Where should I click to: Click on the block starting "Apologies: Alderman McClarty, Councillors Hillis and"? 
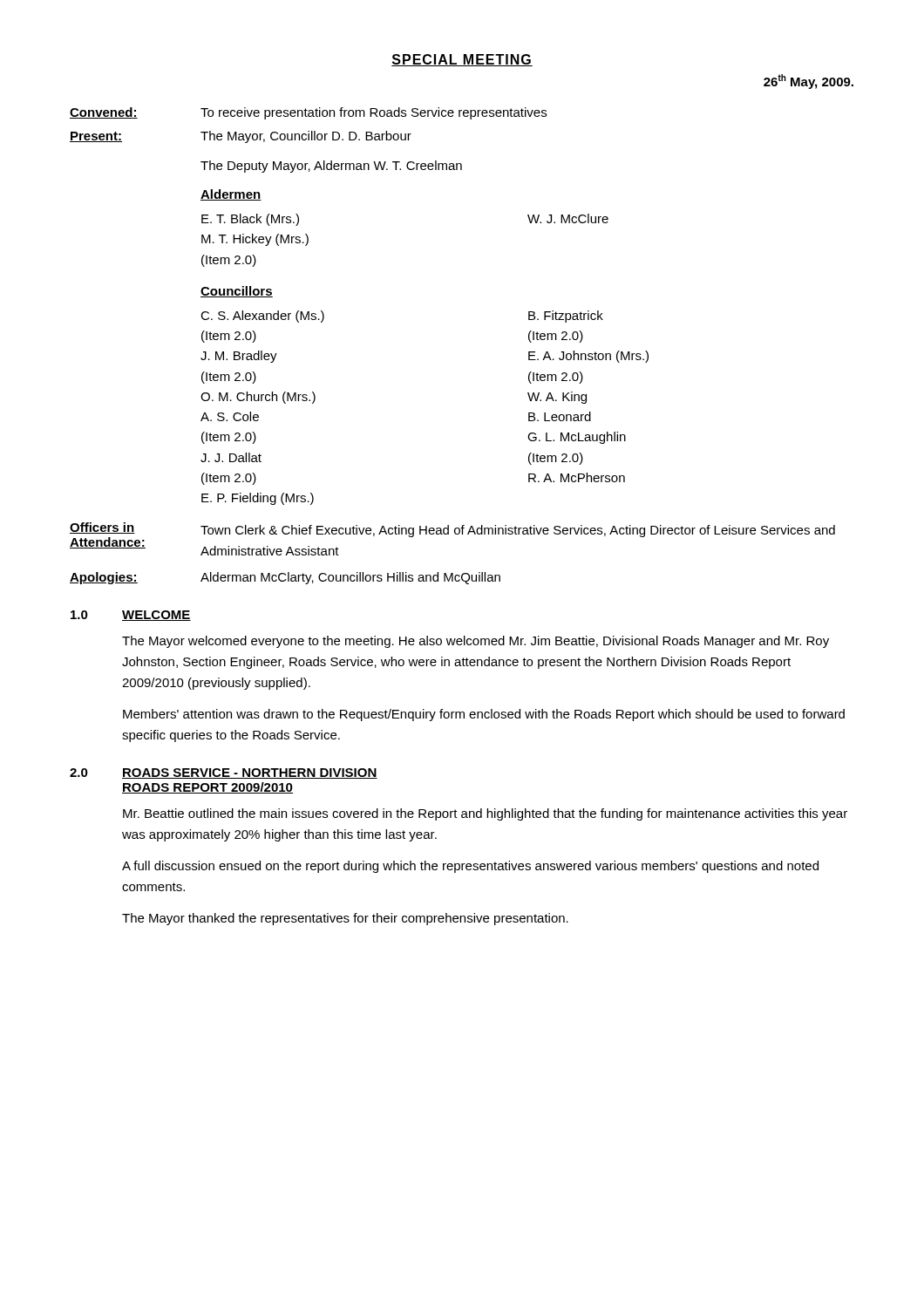(x=462, y=577)
